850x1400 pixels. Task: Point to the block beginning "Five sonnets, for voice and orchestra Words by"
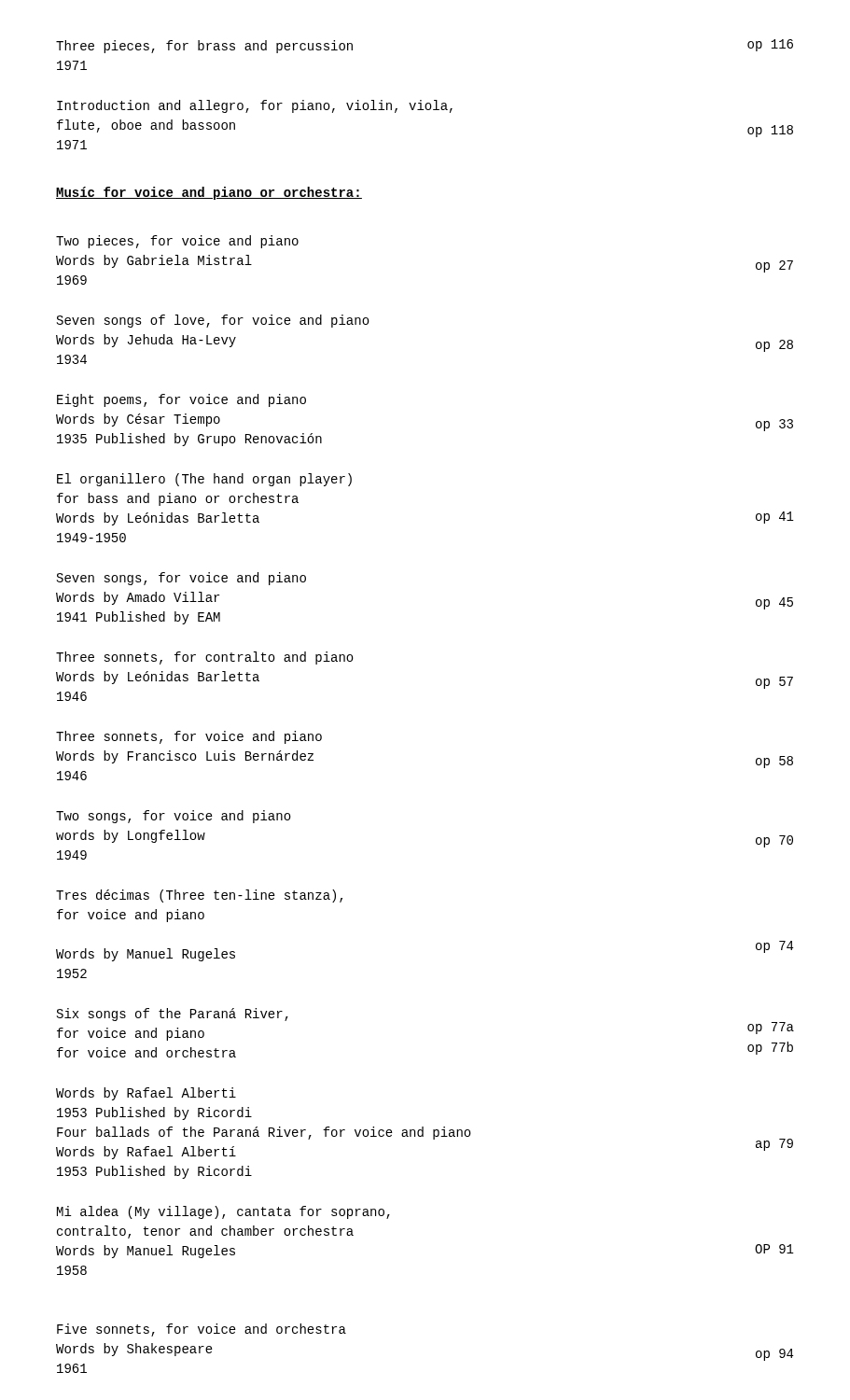[202, 1330]
